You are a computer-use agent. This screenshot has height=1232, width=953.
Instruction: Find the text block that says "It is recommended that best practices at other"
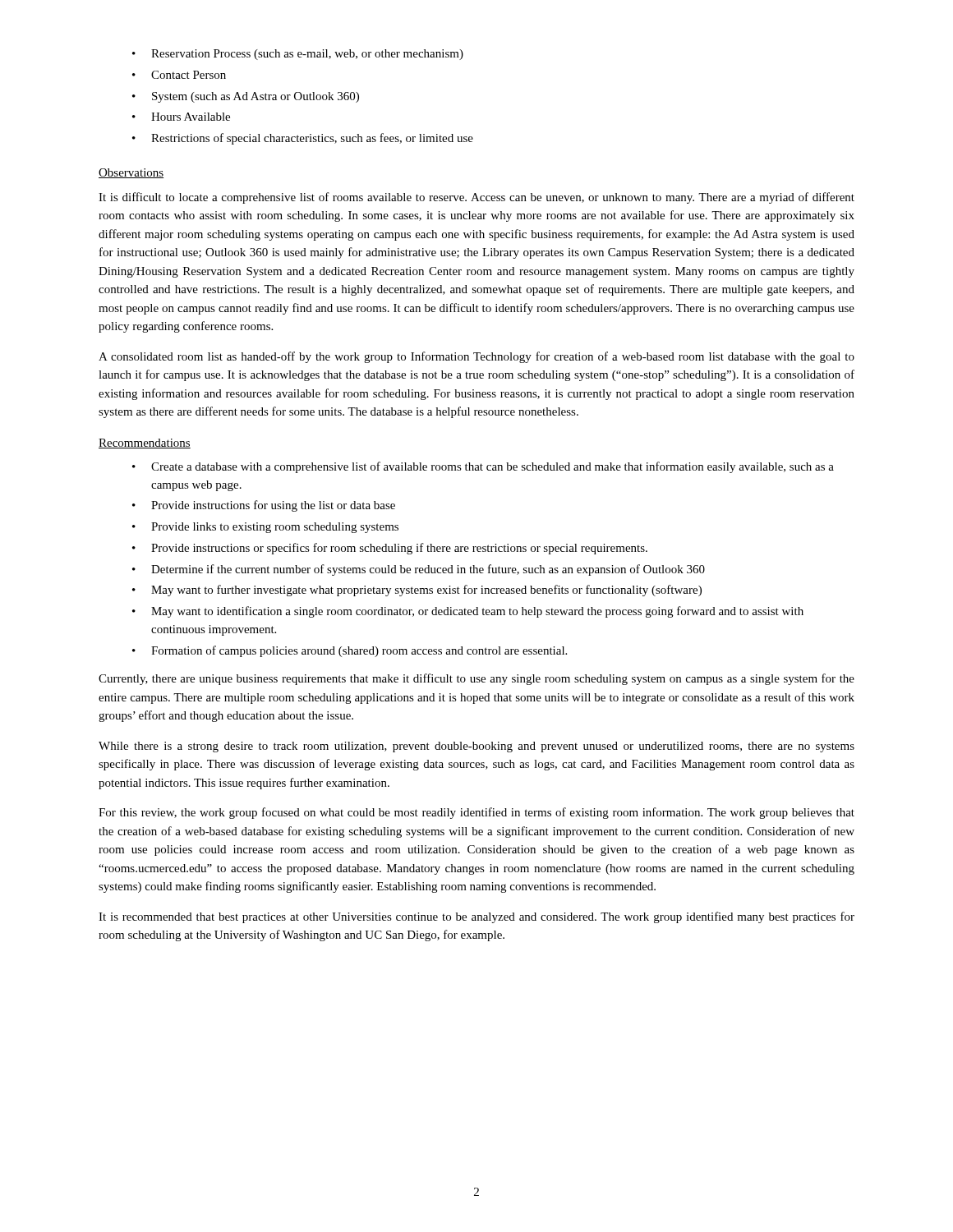pyautogui.click(x=476, y=926)
